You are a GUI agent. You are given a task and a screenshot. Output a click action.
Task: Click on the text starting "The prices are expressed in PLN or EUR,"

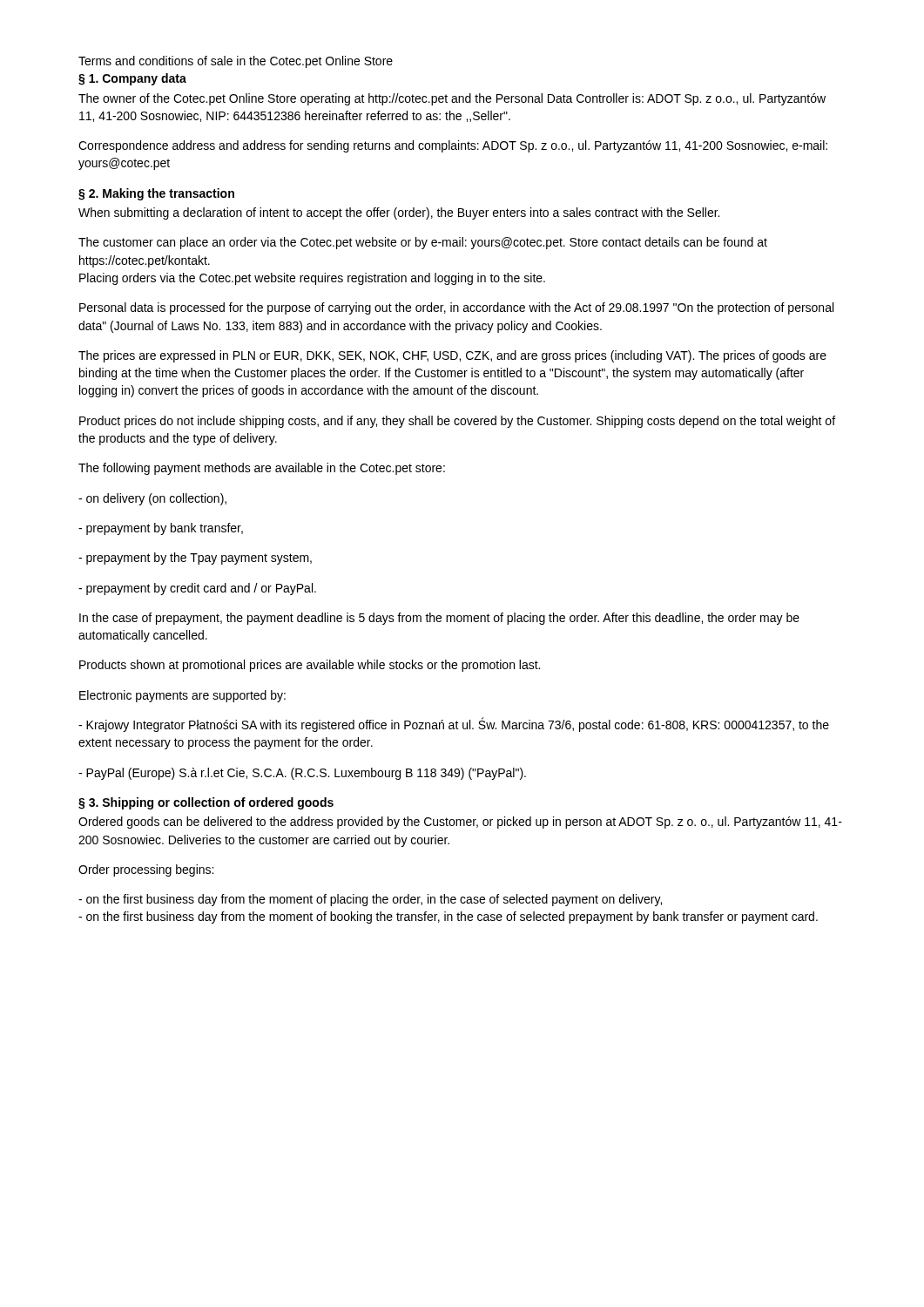[452, 373]
